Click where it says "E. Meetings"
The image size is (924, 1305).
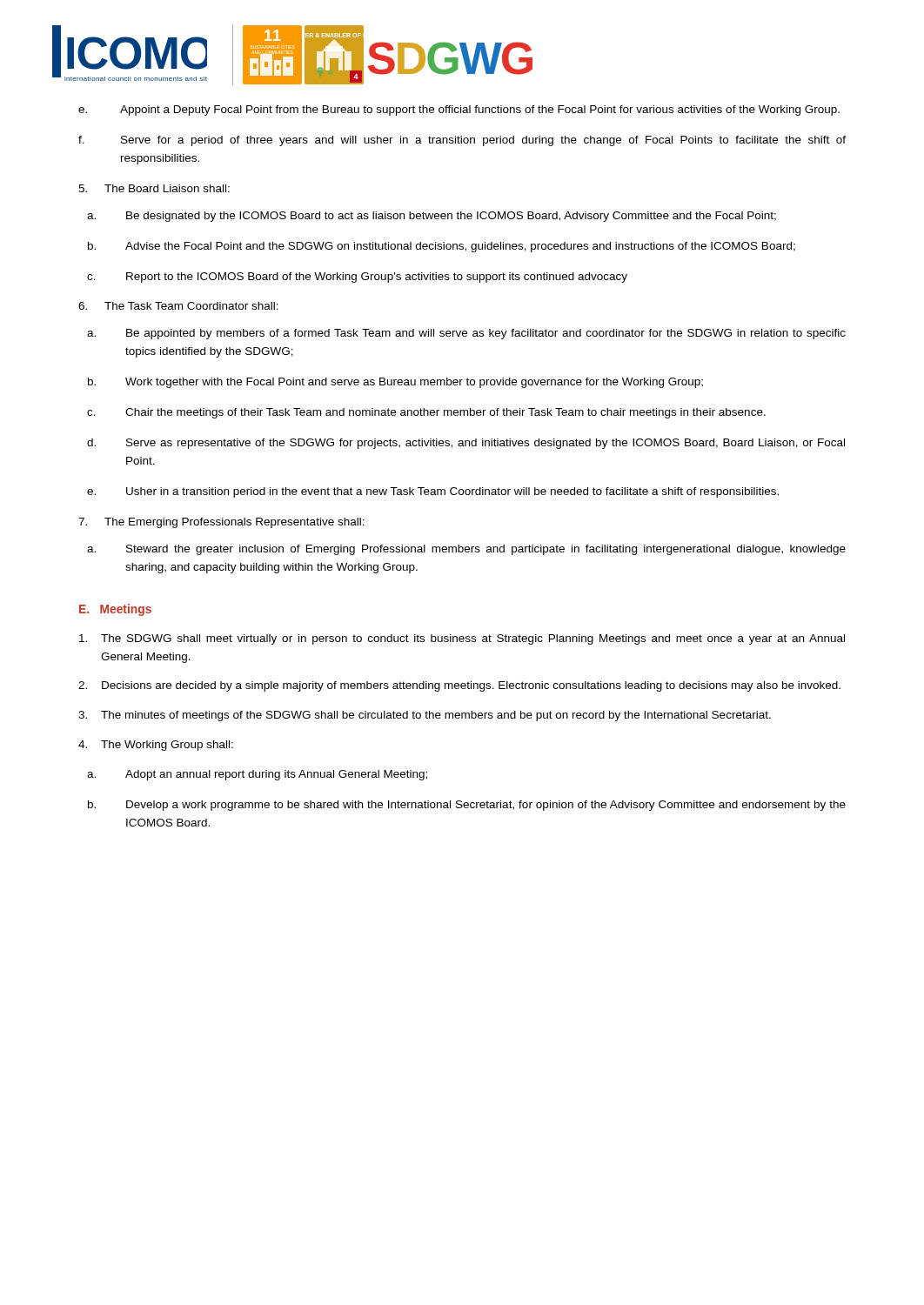tap(115, 609)
